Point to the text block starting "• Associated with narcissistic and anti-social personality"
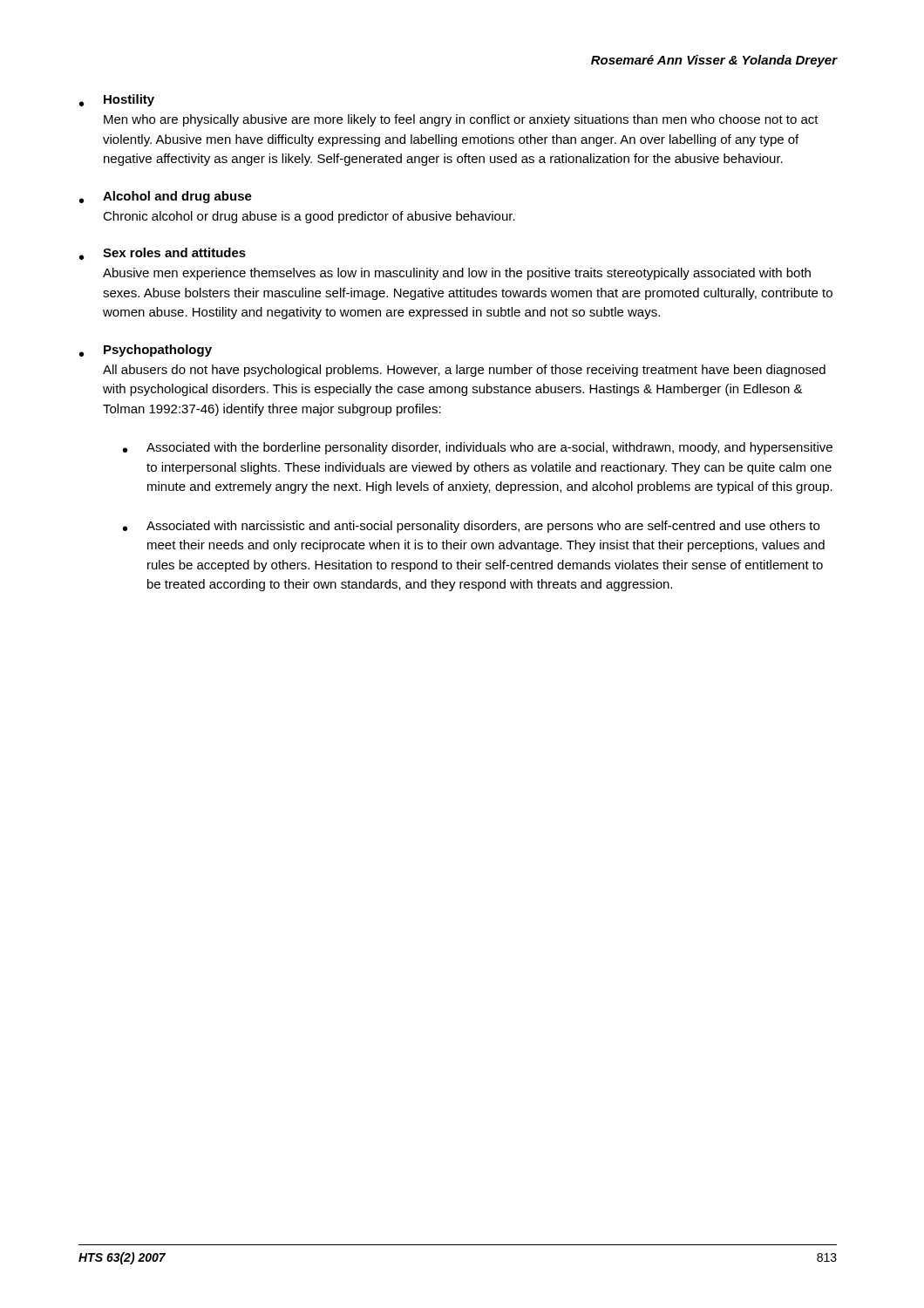The height and width of the screenshot is (1308, 924). (479, 555)
